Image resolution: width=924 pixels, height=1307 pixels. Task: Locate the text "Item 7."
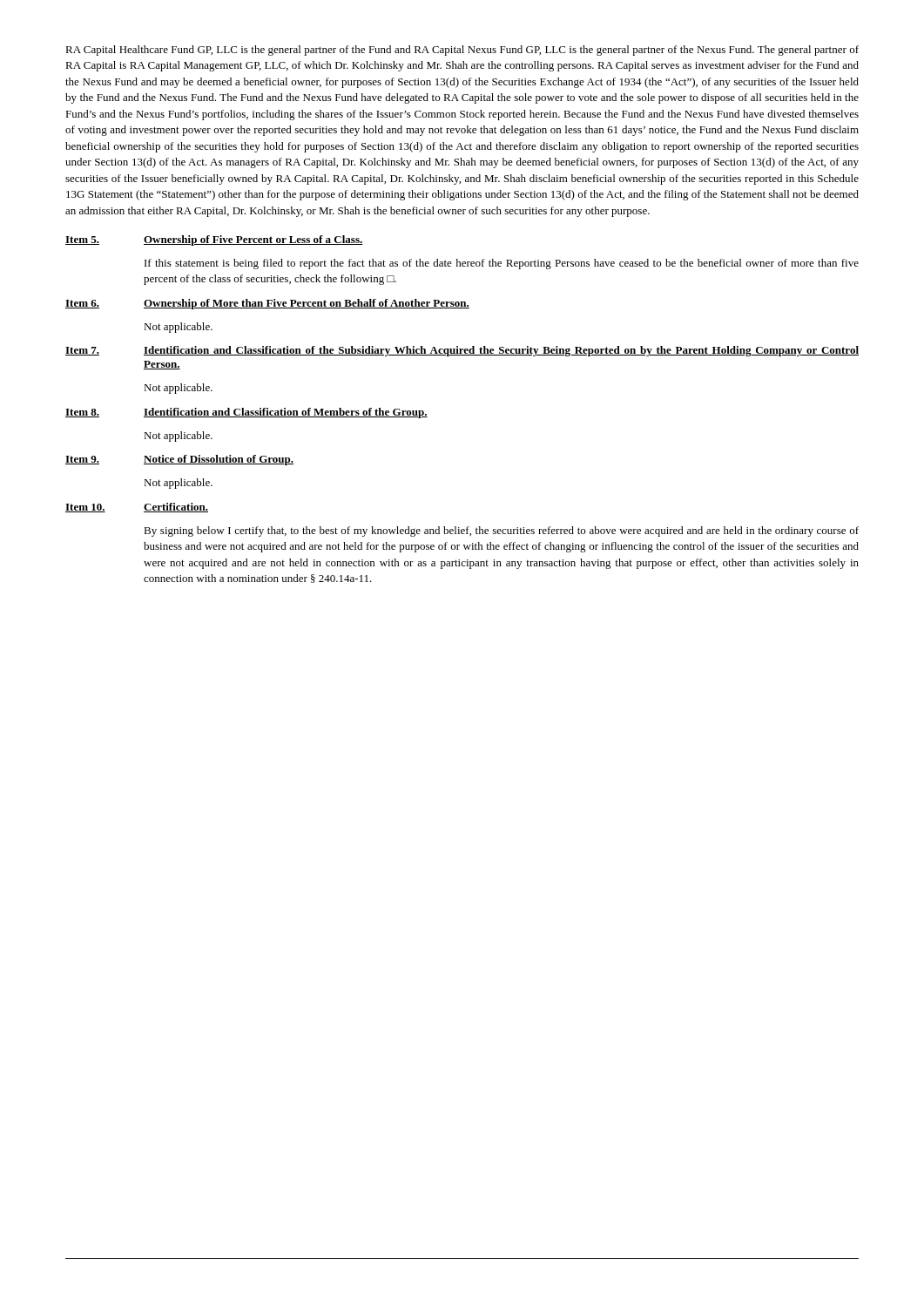coord(82,350)
